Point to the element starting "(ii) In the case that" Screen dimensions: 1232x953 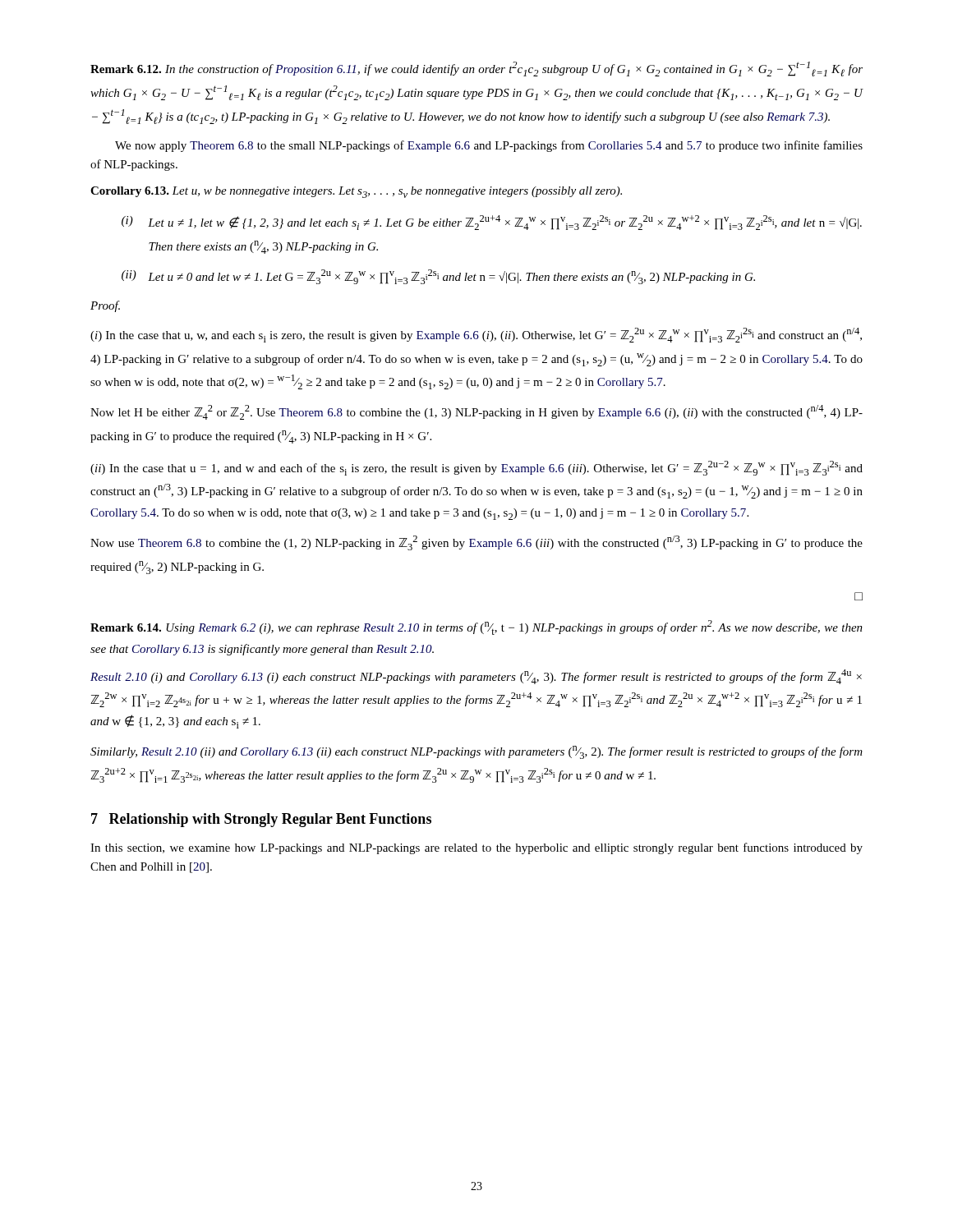476,517
